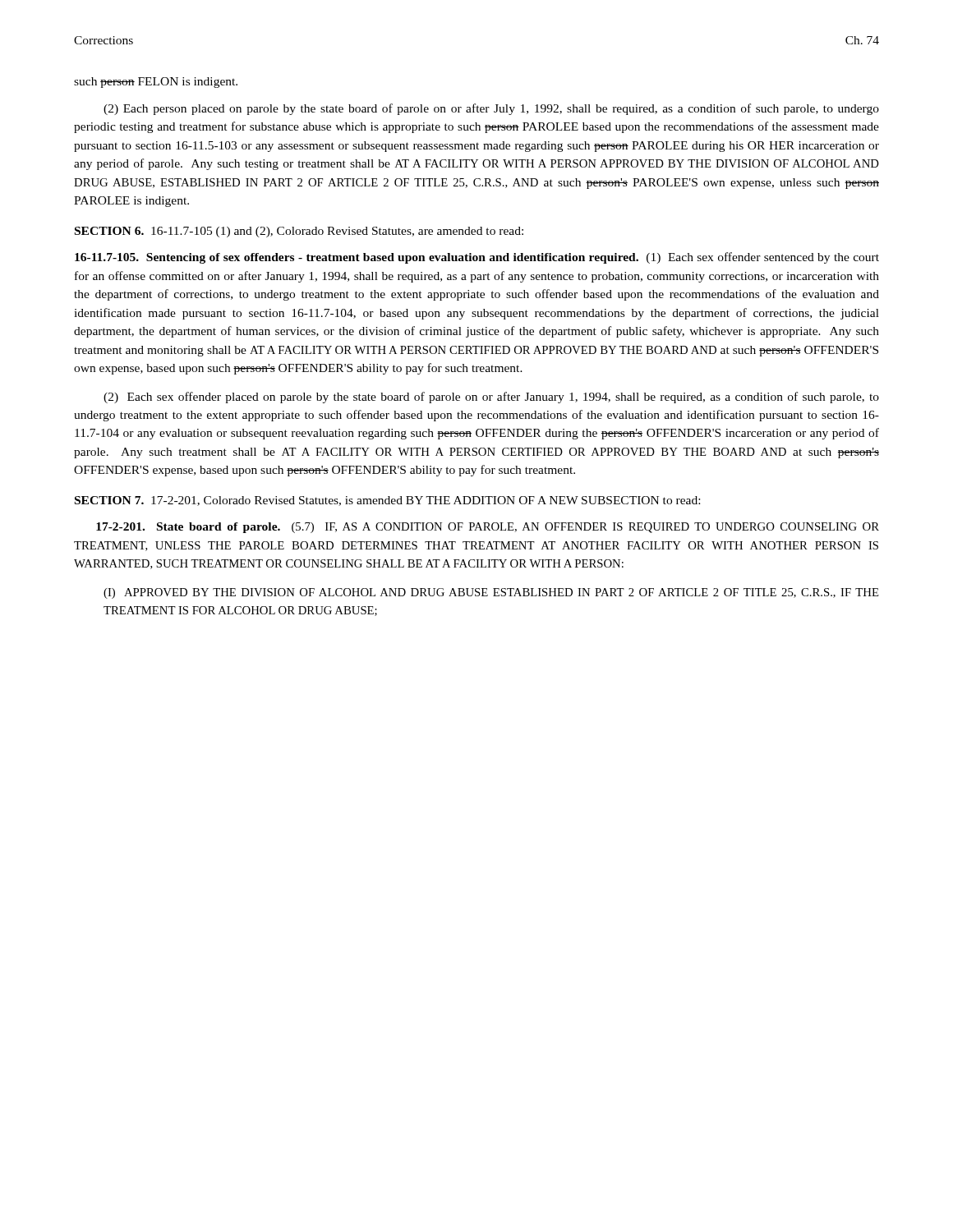The height and width of the screenshot is (1232, 953).
Task: Navigate to the element starting "SECTION 6. 16-11.7-105 (1) and (2),"
Action: (476, 231)
